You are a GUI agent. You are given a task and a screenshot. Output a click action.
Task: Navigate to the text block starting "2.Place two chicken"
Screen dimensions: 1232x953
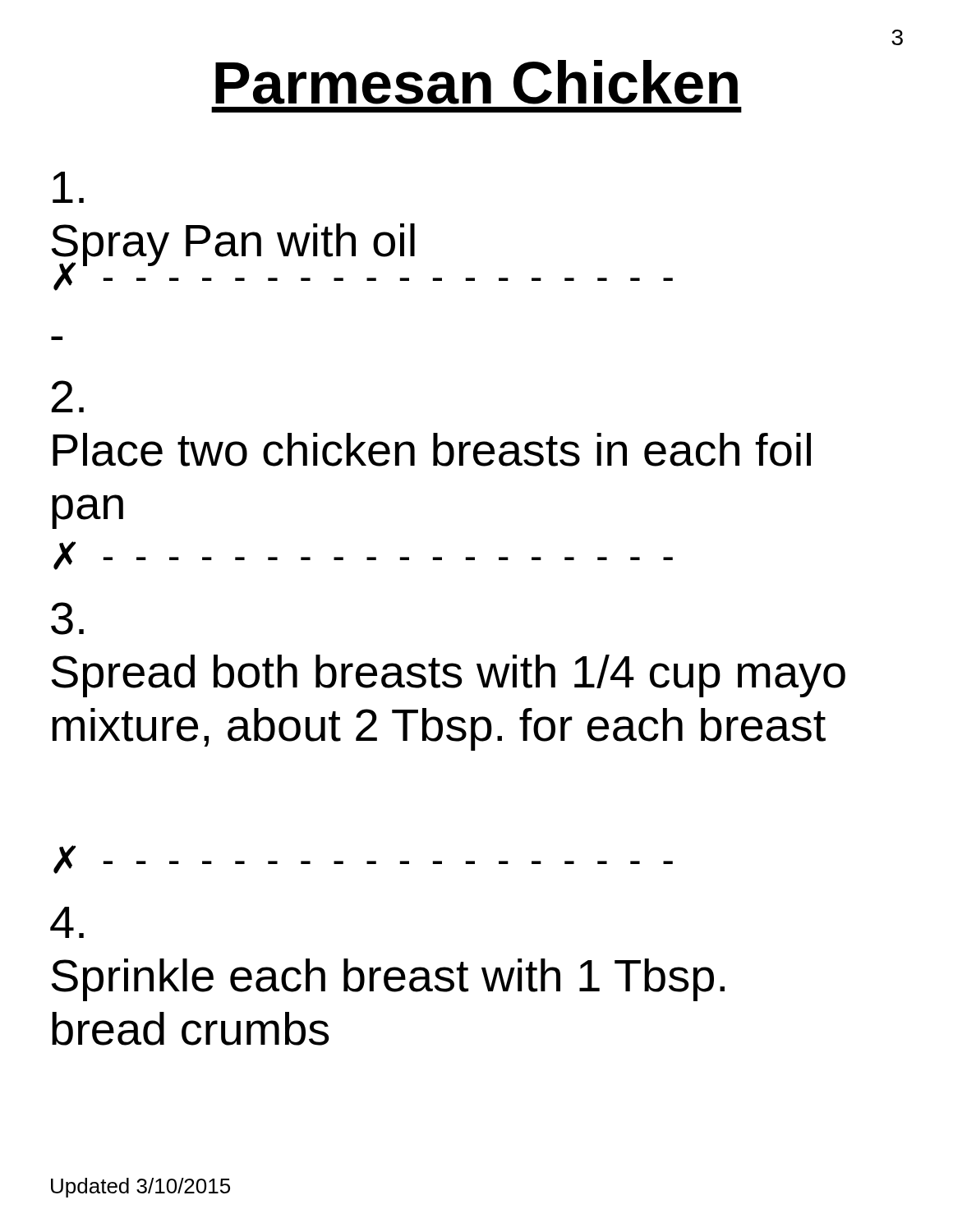[x=452, y=450]
